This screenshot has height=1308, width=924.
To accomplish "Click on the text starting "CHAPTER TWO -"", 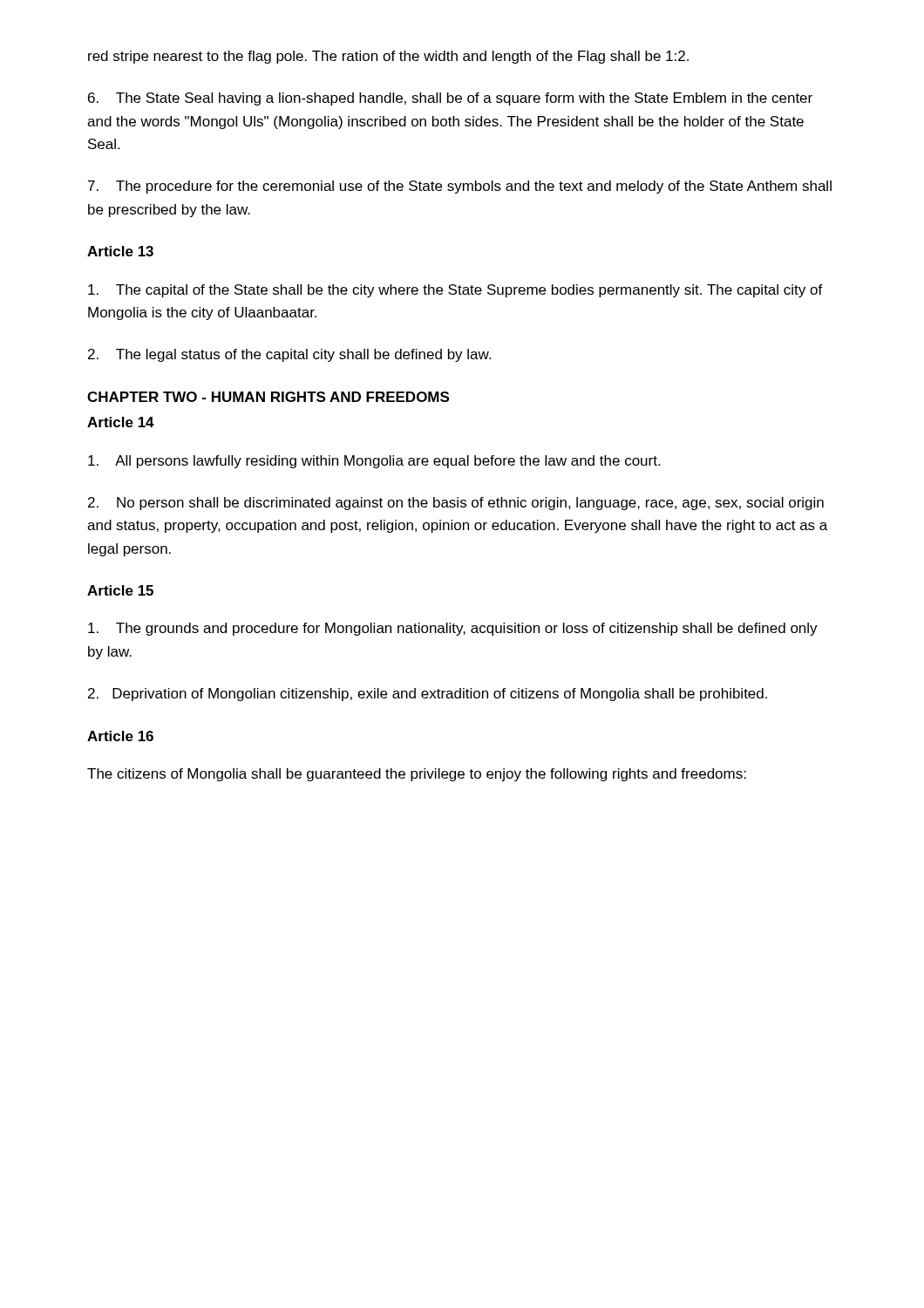I will pyautogui.click(x=268, y=397).
